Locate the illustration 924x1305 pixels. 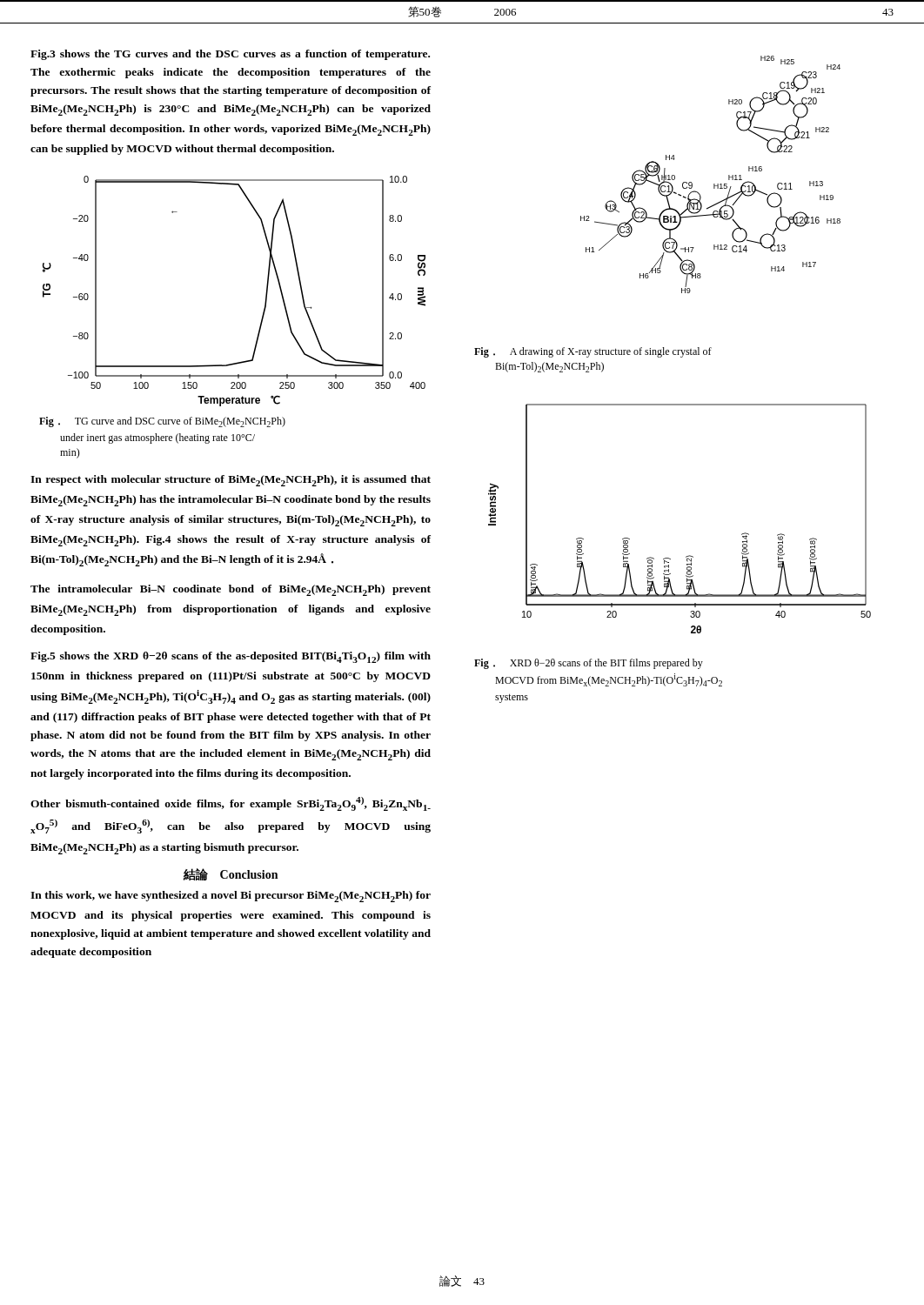683,193
